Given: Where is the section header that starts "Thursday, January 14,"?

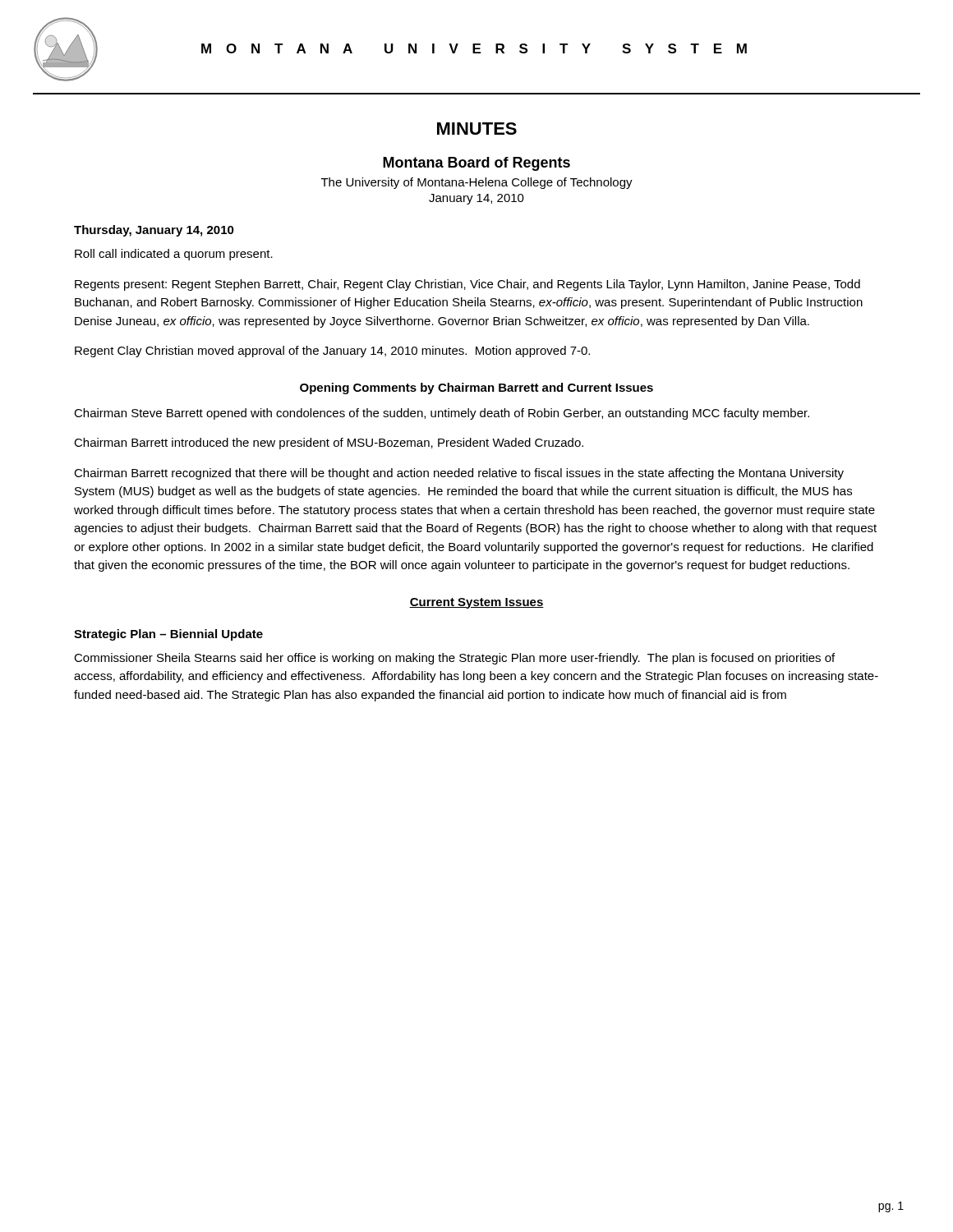Looking at the screenshot, I should 154,230.
